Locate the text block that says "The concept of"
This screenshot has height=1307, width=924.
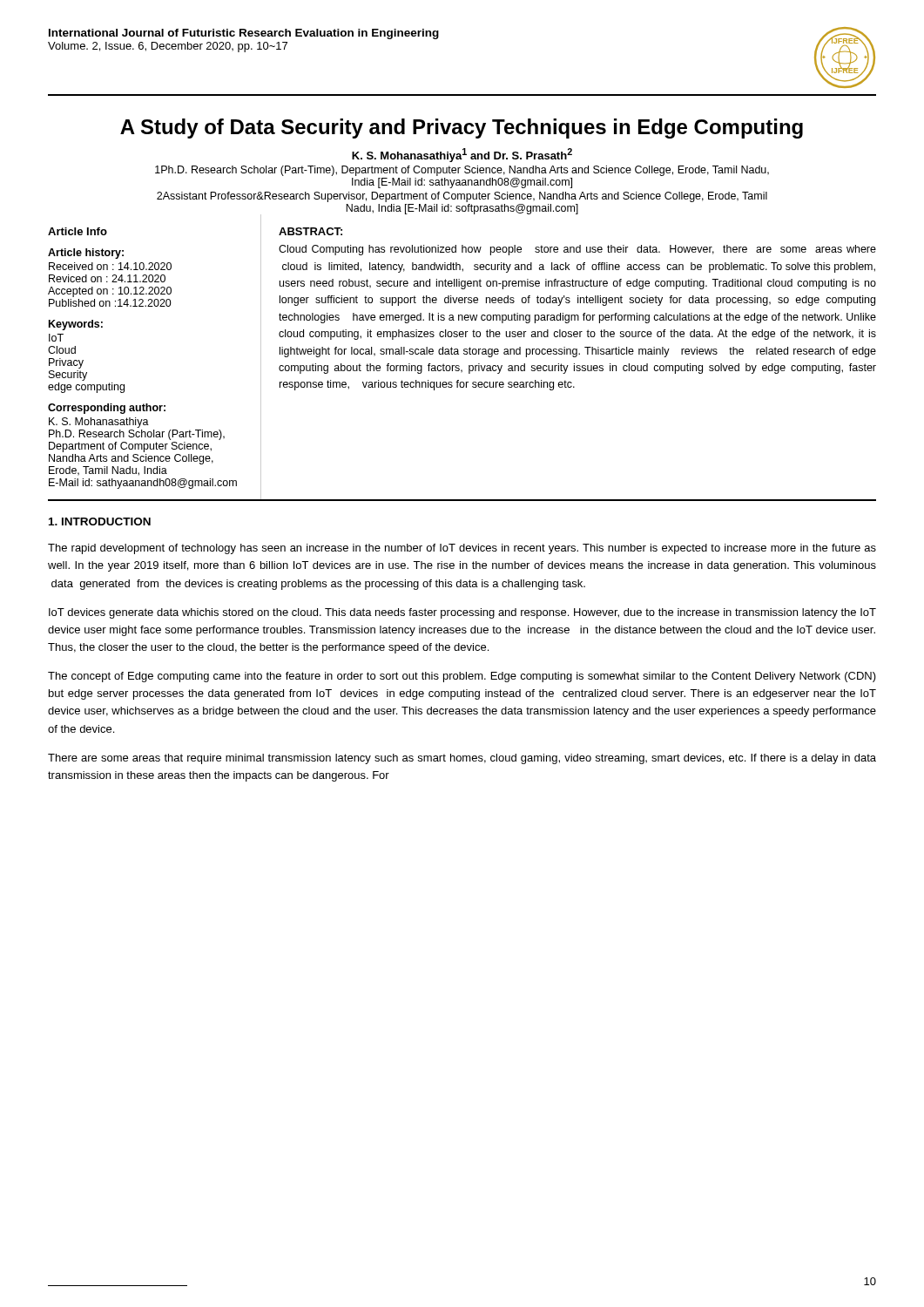[x=462, y=702]
